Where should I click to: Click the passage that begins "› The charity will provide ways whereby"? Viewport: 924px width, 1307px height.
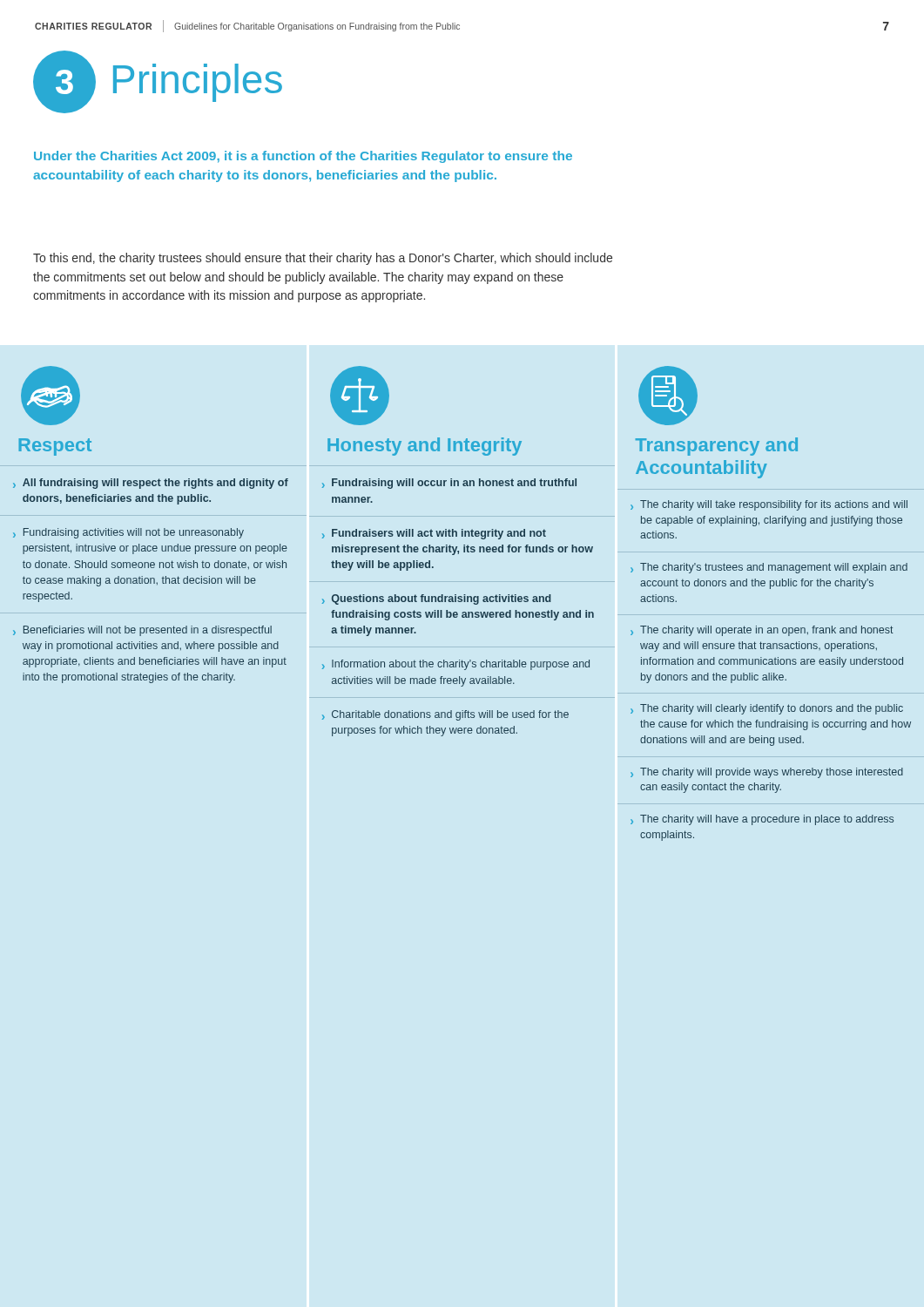(x=771, y=780)
